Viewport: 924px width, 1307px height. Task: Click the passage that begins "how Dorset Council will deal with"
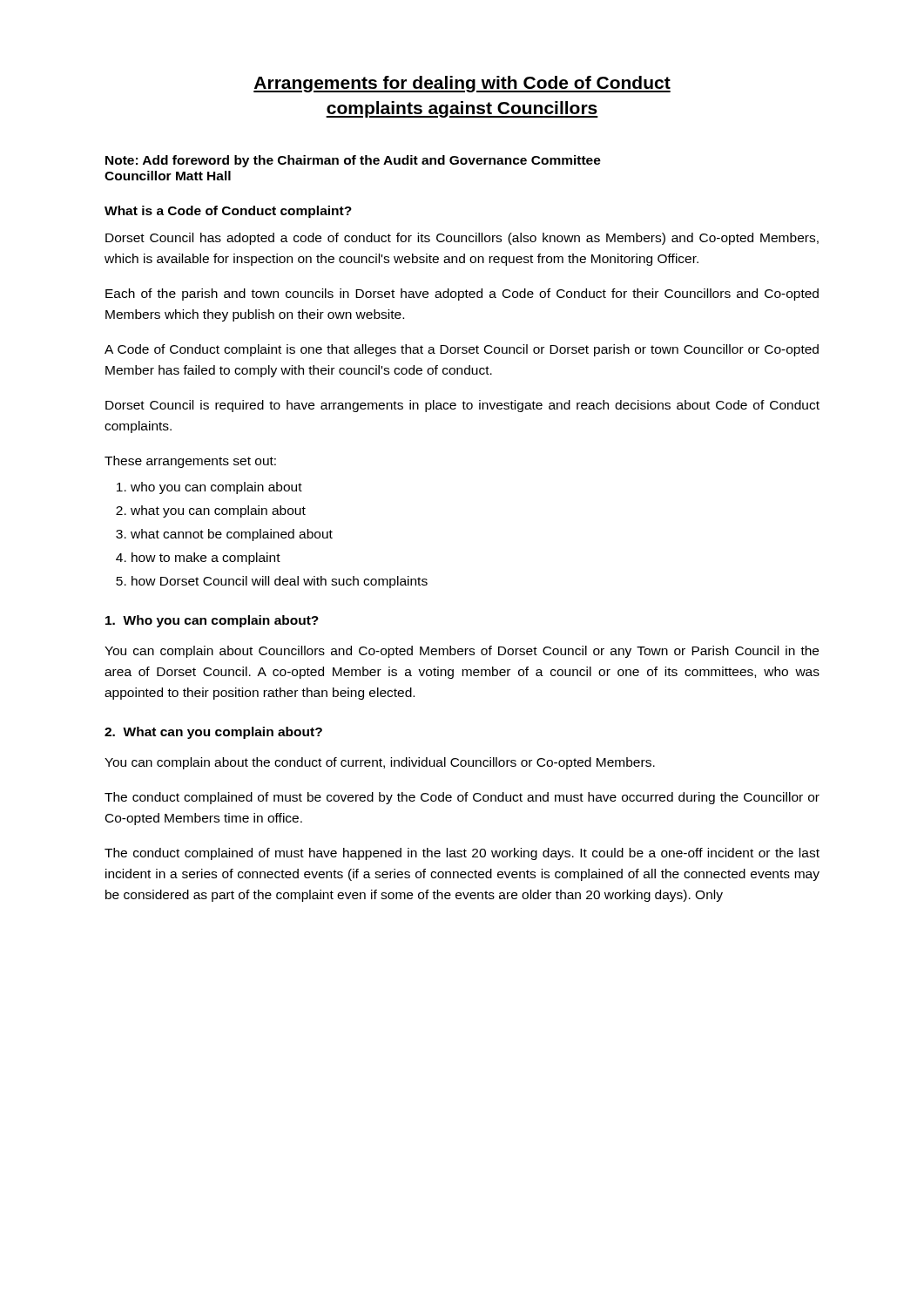click(279, 581)
